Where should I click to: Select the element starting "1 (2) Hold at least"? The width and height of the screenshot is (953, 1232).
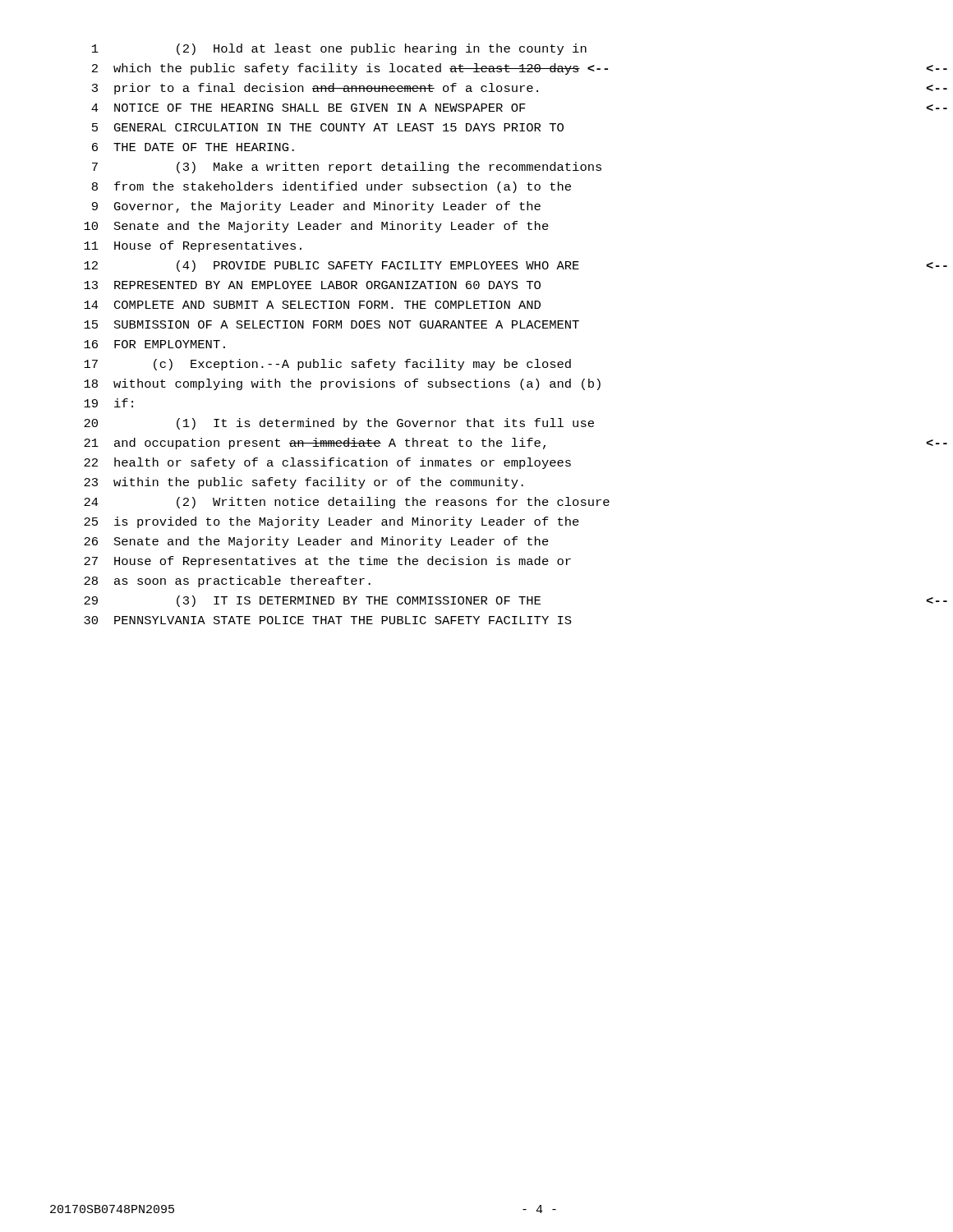click(x=476, y=49)
